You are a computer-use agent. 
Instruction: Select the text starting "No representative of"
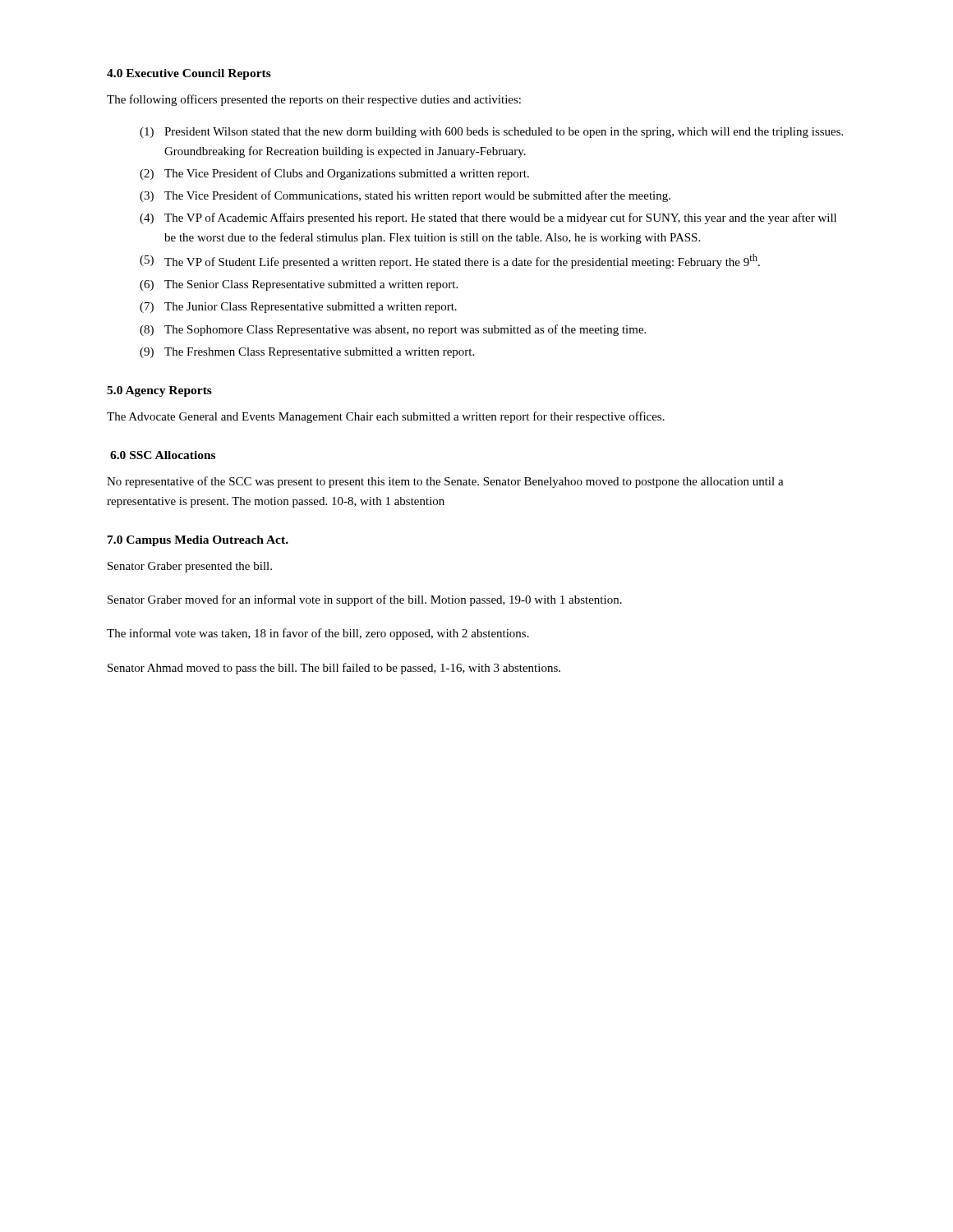pos(445,491)
